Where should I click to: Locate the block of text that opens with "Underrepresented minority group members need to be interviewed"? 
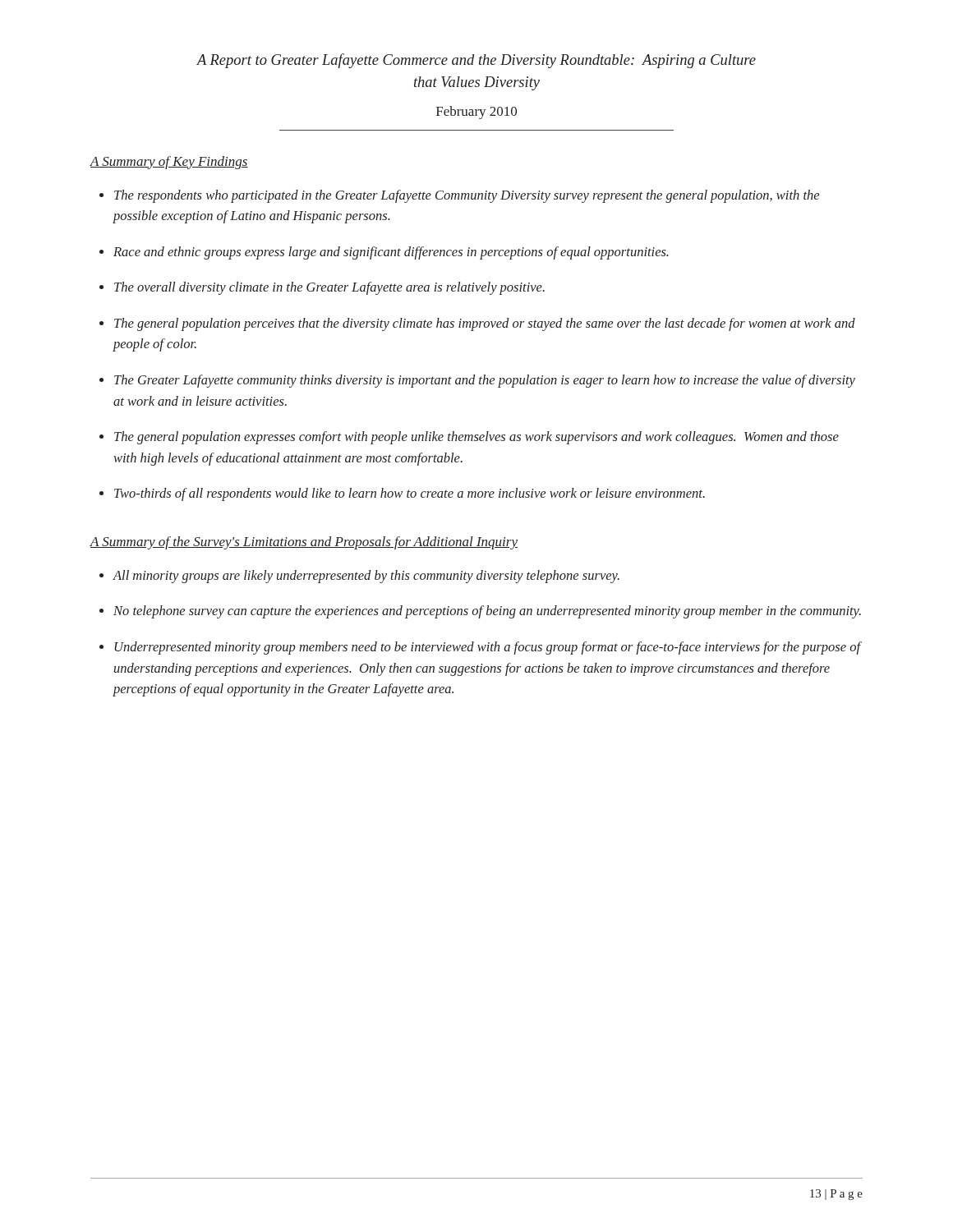point(487,668)
